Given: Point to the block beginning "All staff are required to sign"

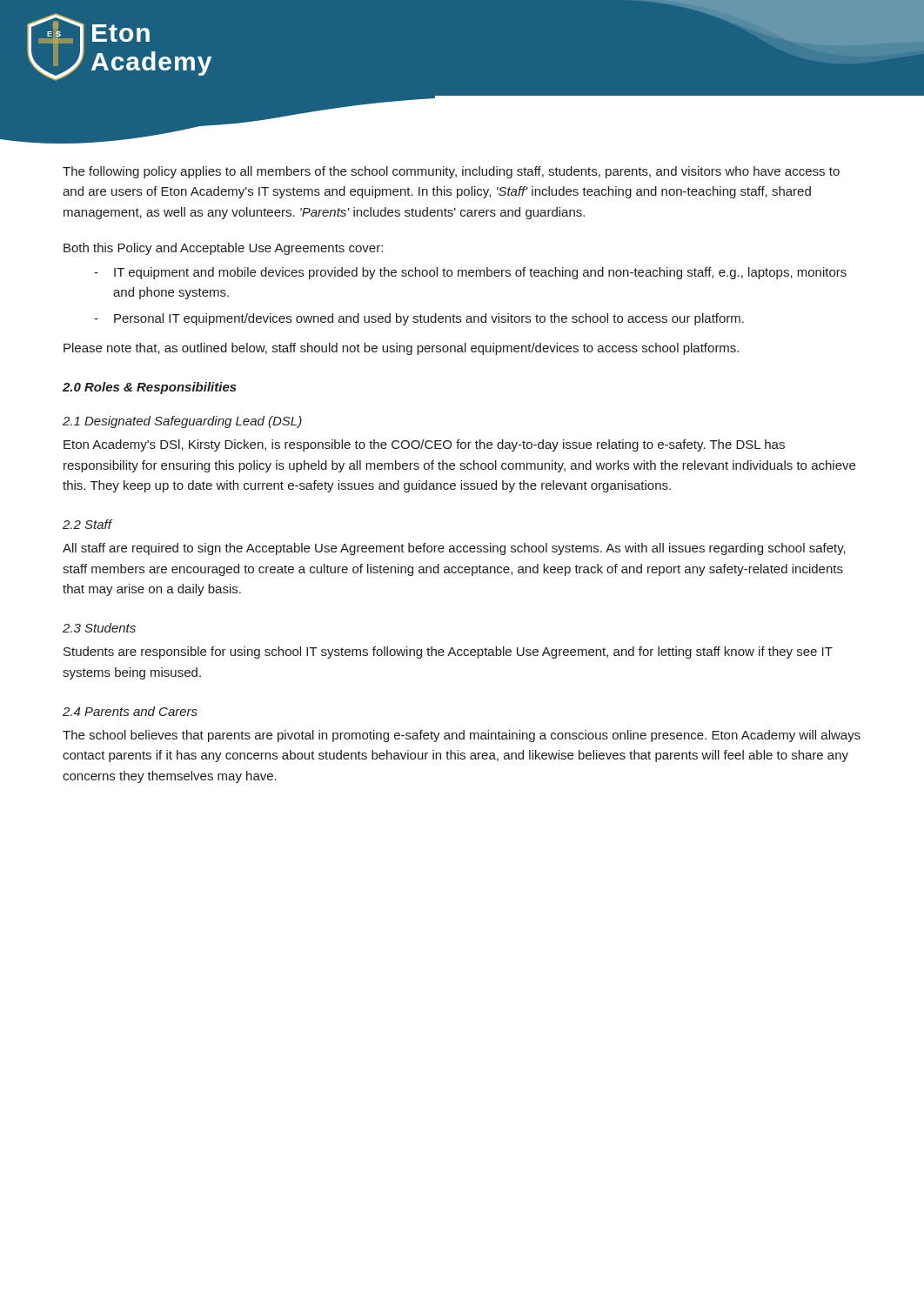Looking at the screenshot, I should click(x=455, y=568).
